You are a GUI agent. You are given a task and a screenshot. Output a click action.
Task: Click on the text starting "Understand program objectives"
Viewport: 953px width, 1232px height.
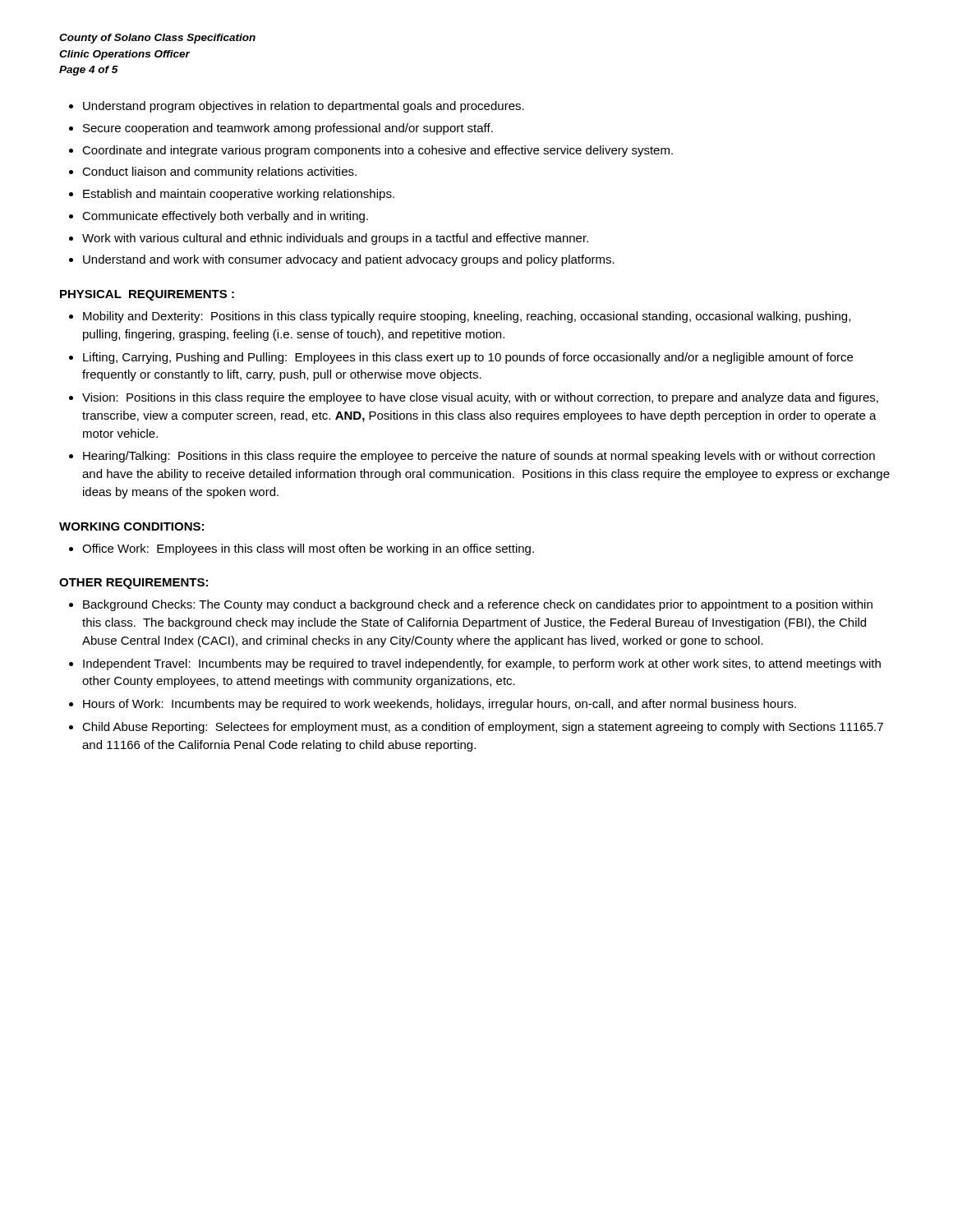pyautogui.click(x=303, y=106)
